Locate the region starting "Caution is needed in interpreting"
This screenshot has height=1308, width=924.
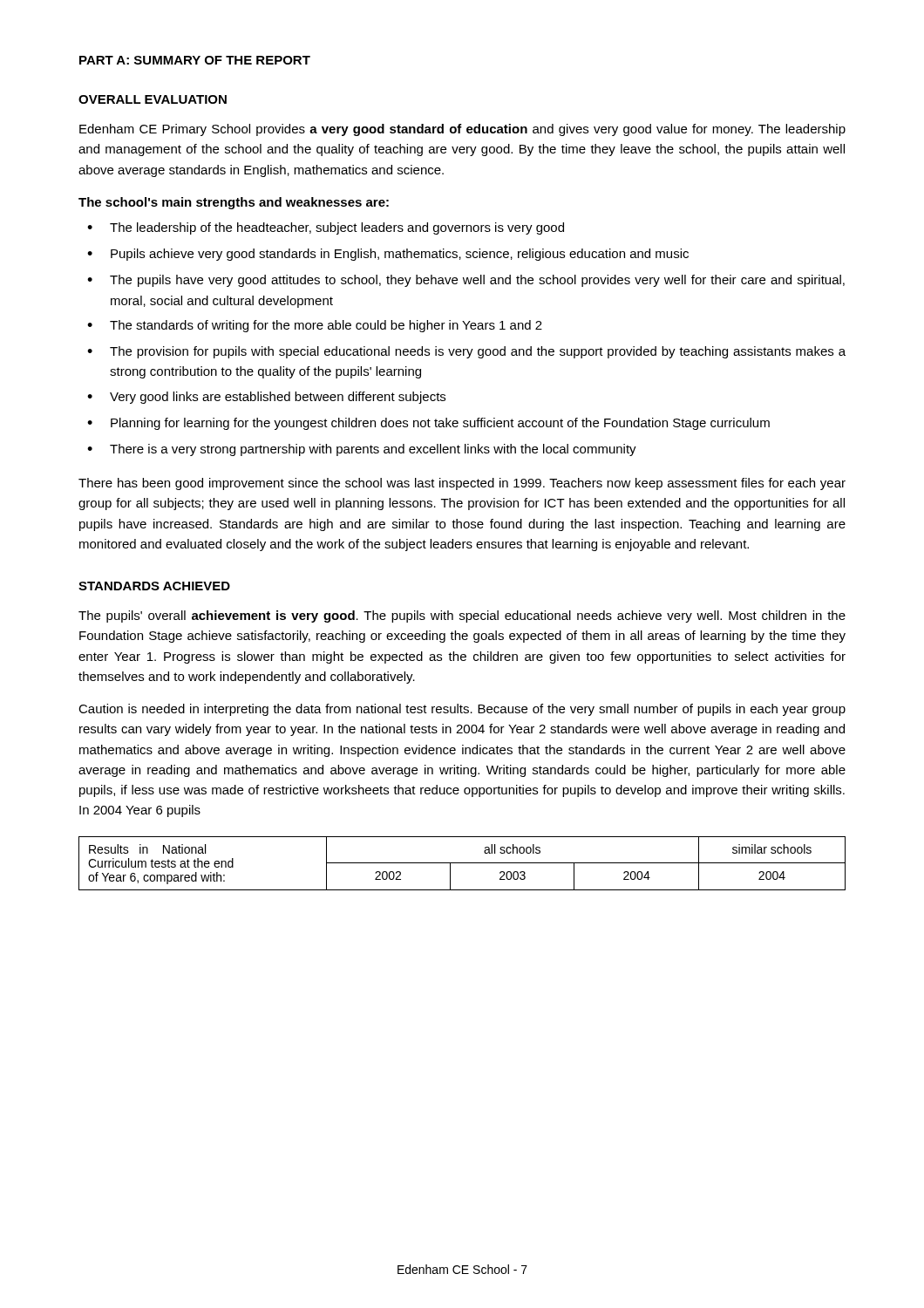[x=462, y=759]
